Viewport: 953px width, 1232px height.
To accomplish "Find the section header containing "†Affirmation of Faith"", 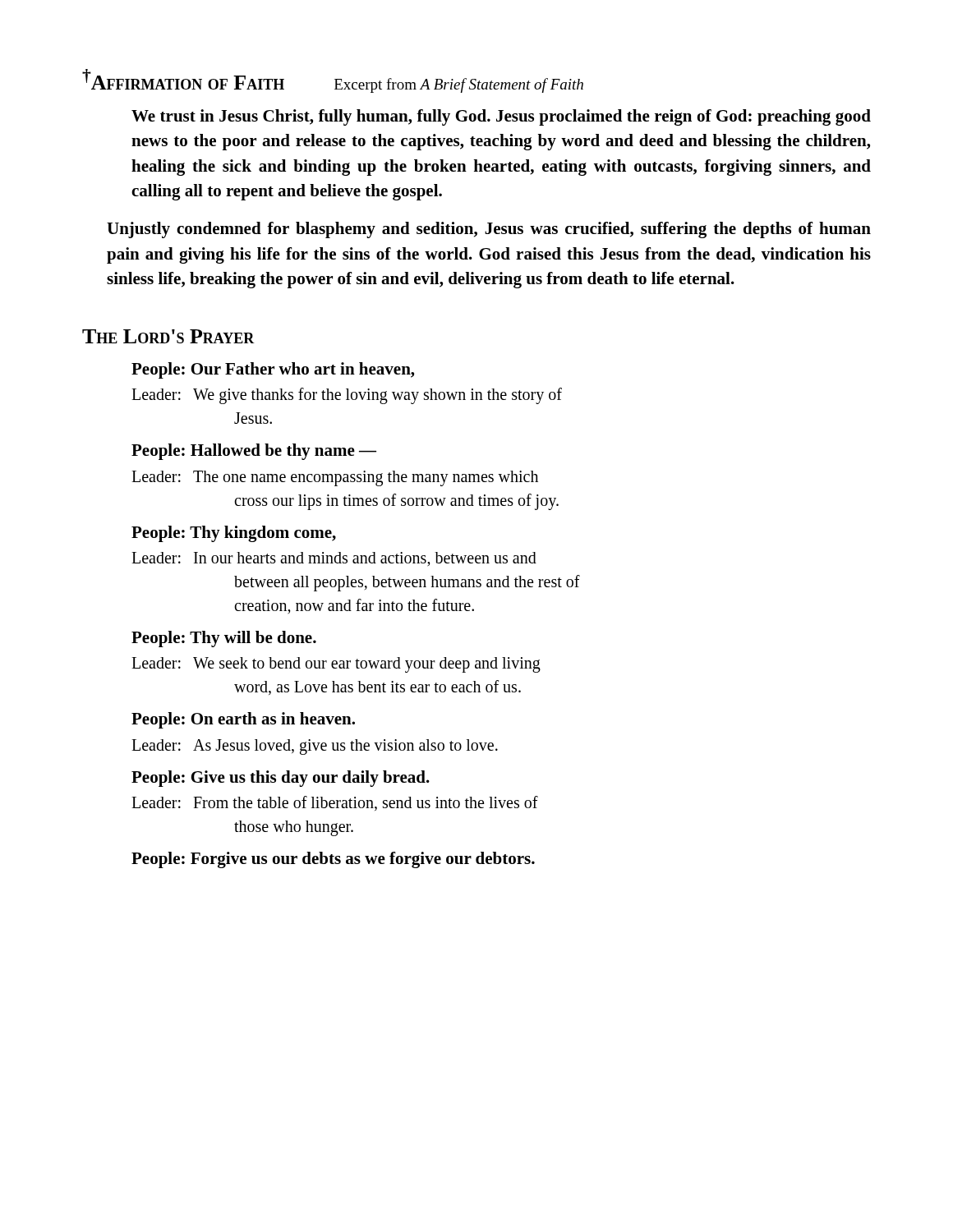I will 333,80.
